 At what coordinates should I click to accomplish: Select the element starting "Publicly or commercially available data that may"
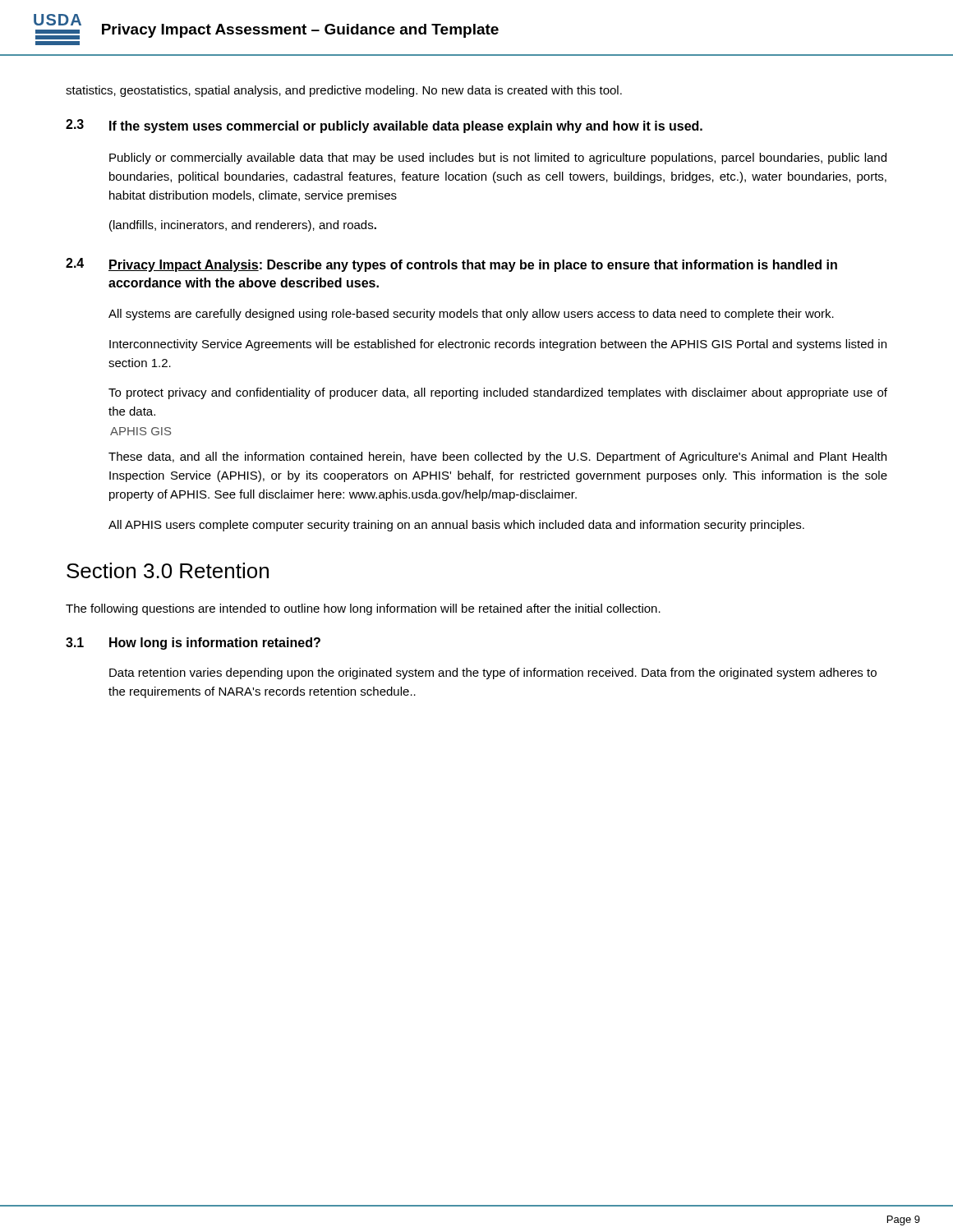(x=498, y=191)
